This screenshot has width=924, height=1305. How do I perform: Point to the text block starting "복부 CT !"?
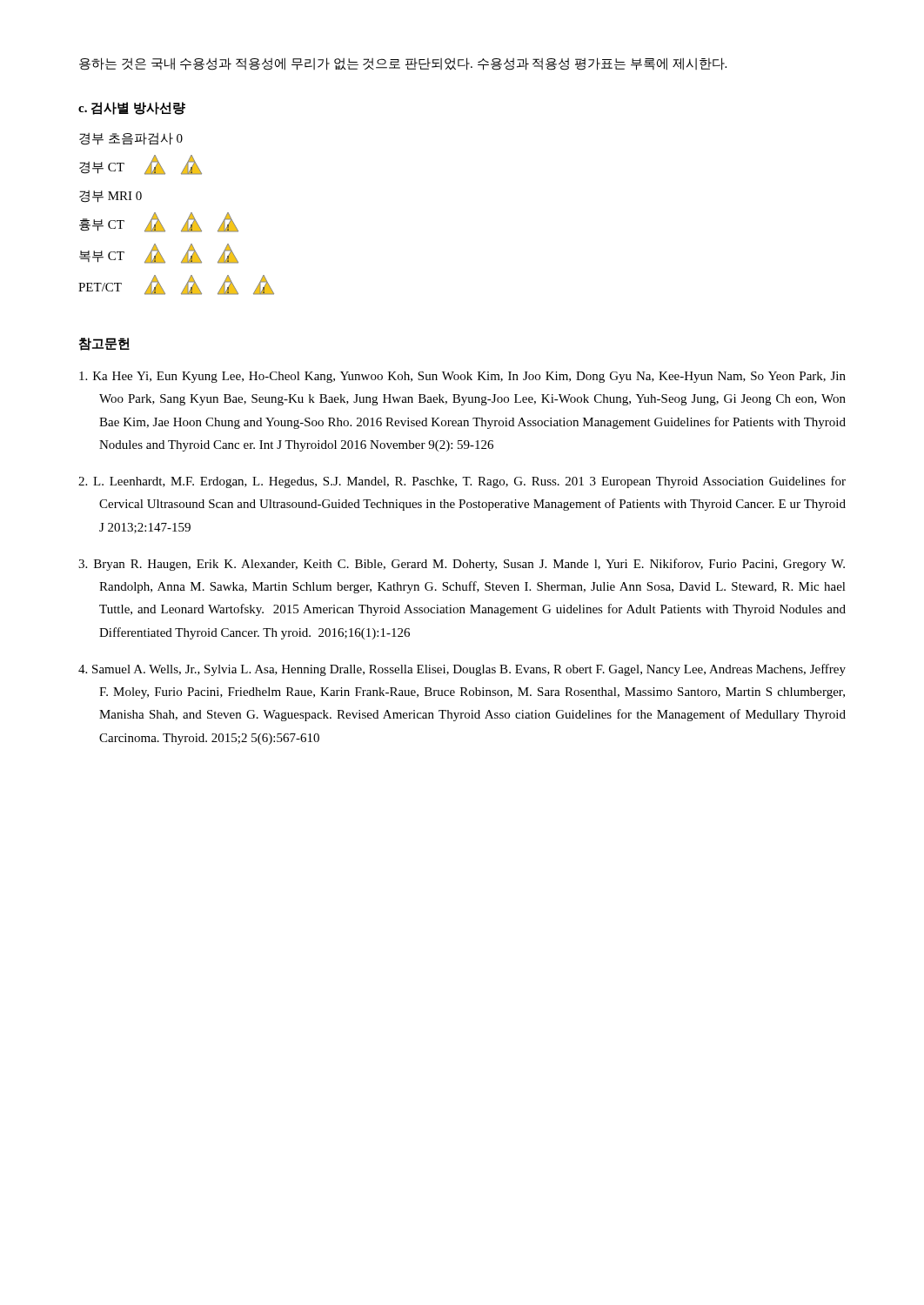click(162, 256)
